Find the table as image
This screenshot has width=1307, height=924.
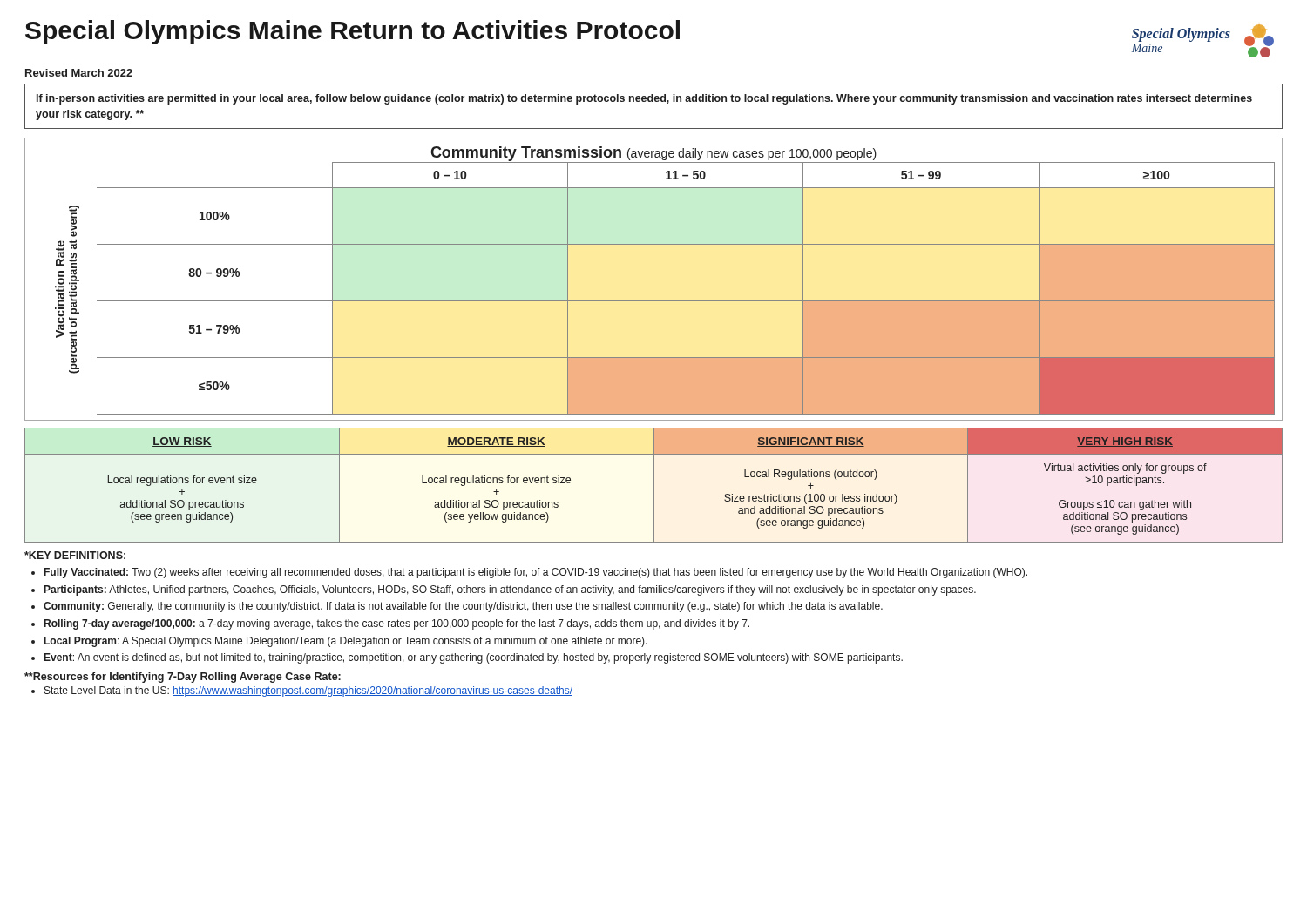click(654, 279)
